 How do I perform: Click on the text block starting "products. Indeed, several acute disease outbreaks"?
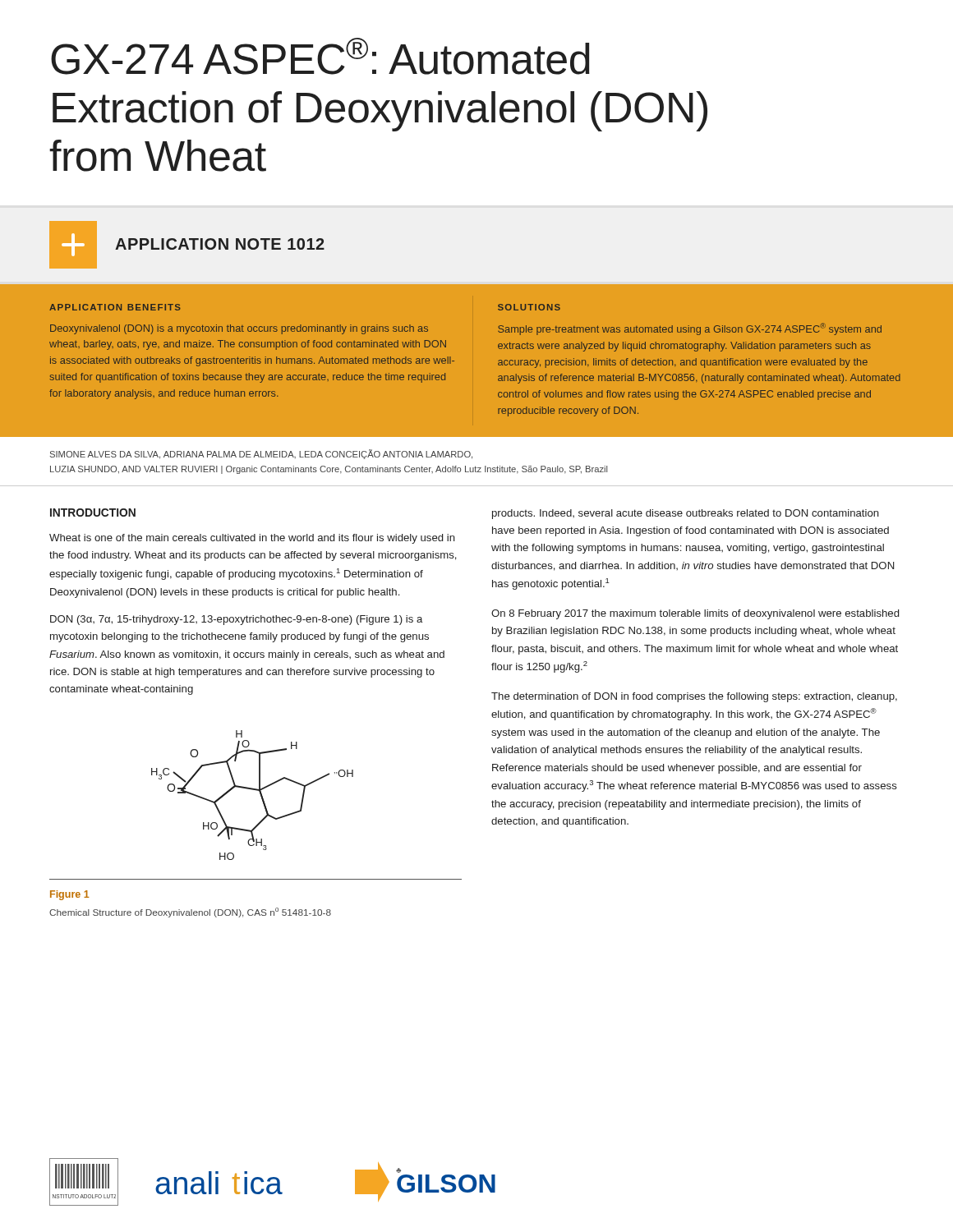coord(686,514)
